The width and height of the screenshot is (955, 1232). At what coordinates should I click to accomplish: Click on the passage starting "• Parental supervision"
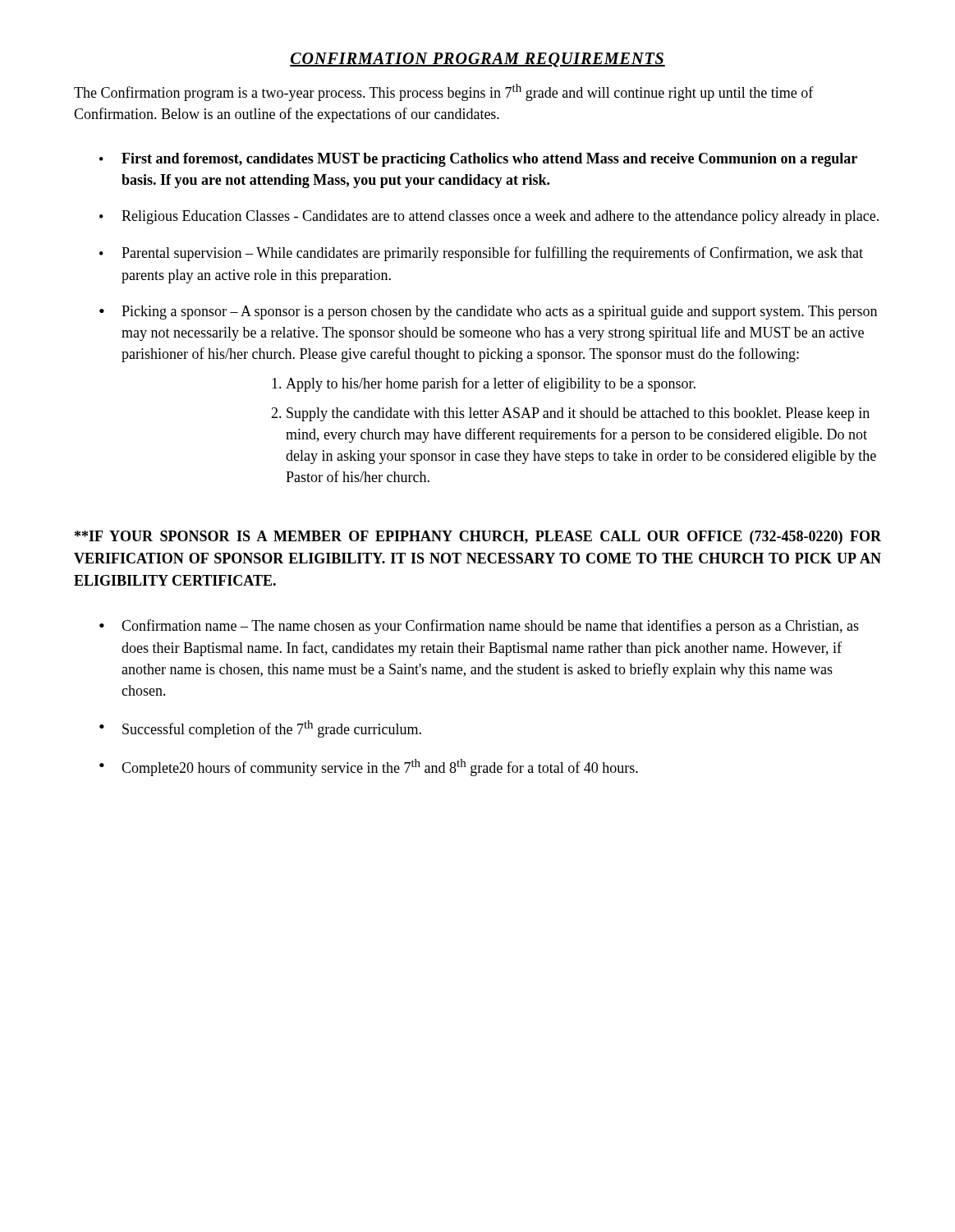tap(490, 264)
